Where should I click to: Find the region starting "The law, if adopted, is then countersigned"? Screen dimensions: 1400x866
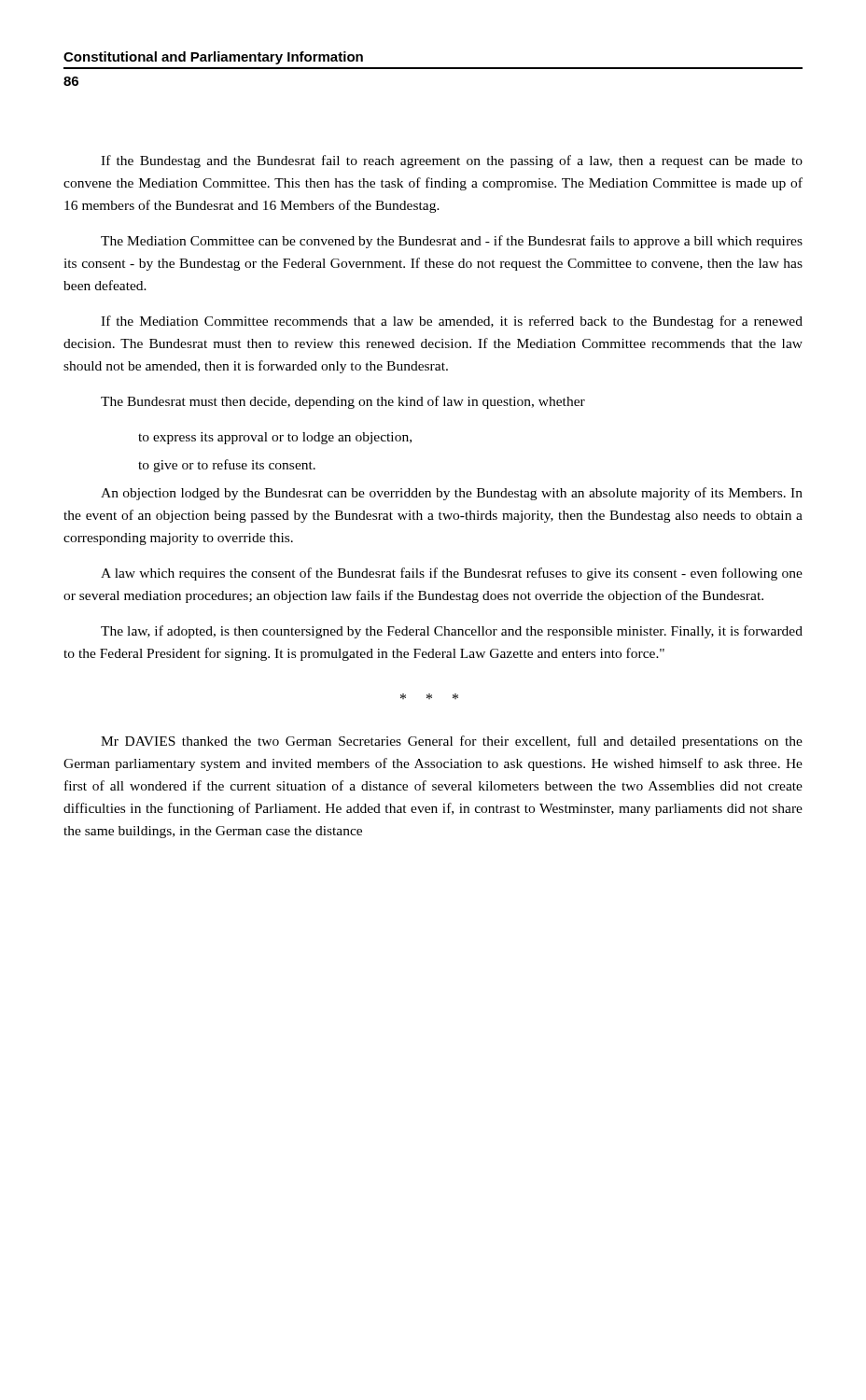coord(433,642)
